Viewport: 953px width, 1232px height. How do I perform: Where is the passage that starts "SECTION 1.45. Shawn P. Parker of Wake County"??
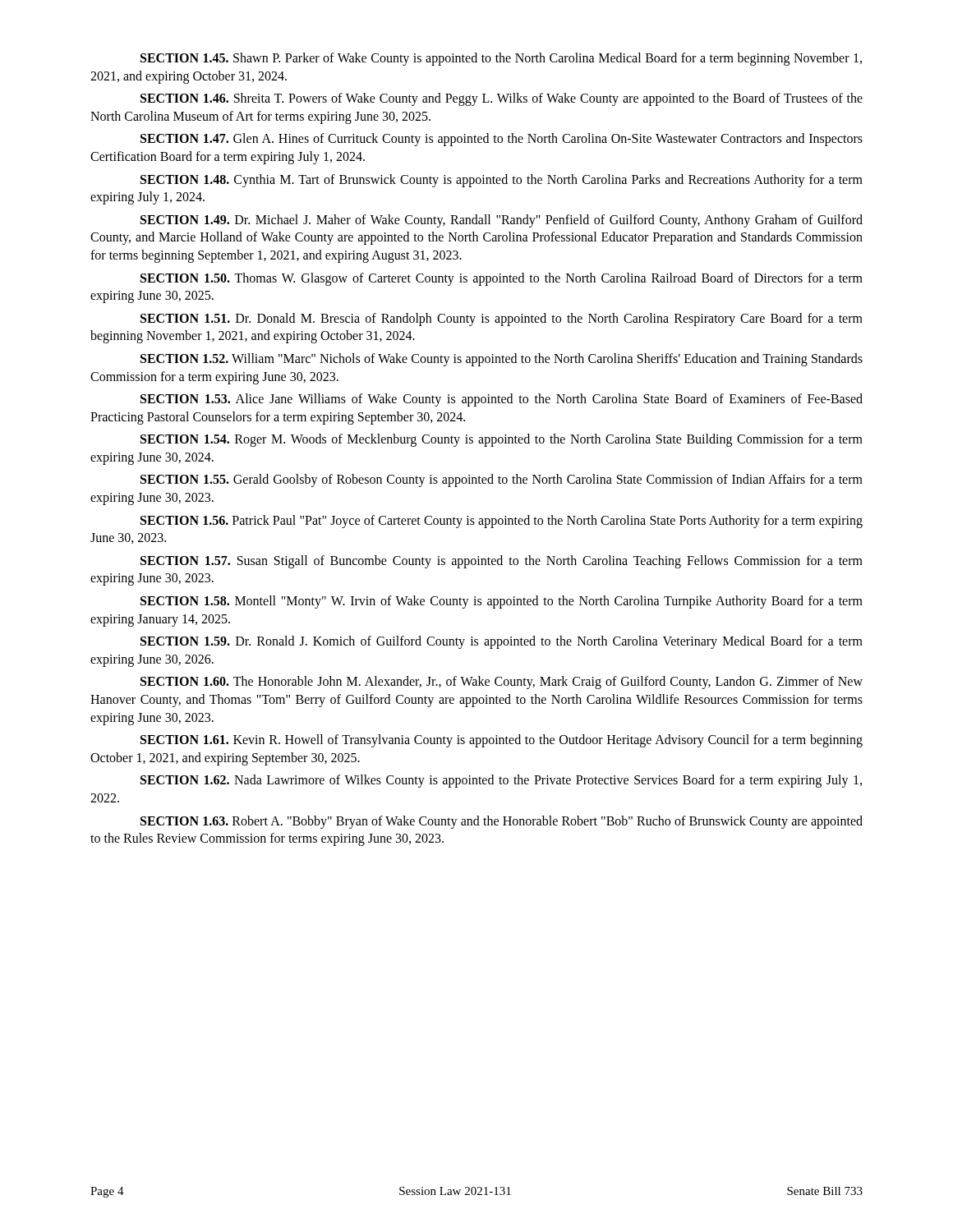tap(476, 67)
